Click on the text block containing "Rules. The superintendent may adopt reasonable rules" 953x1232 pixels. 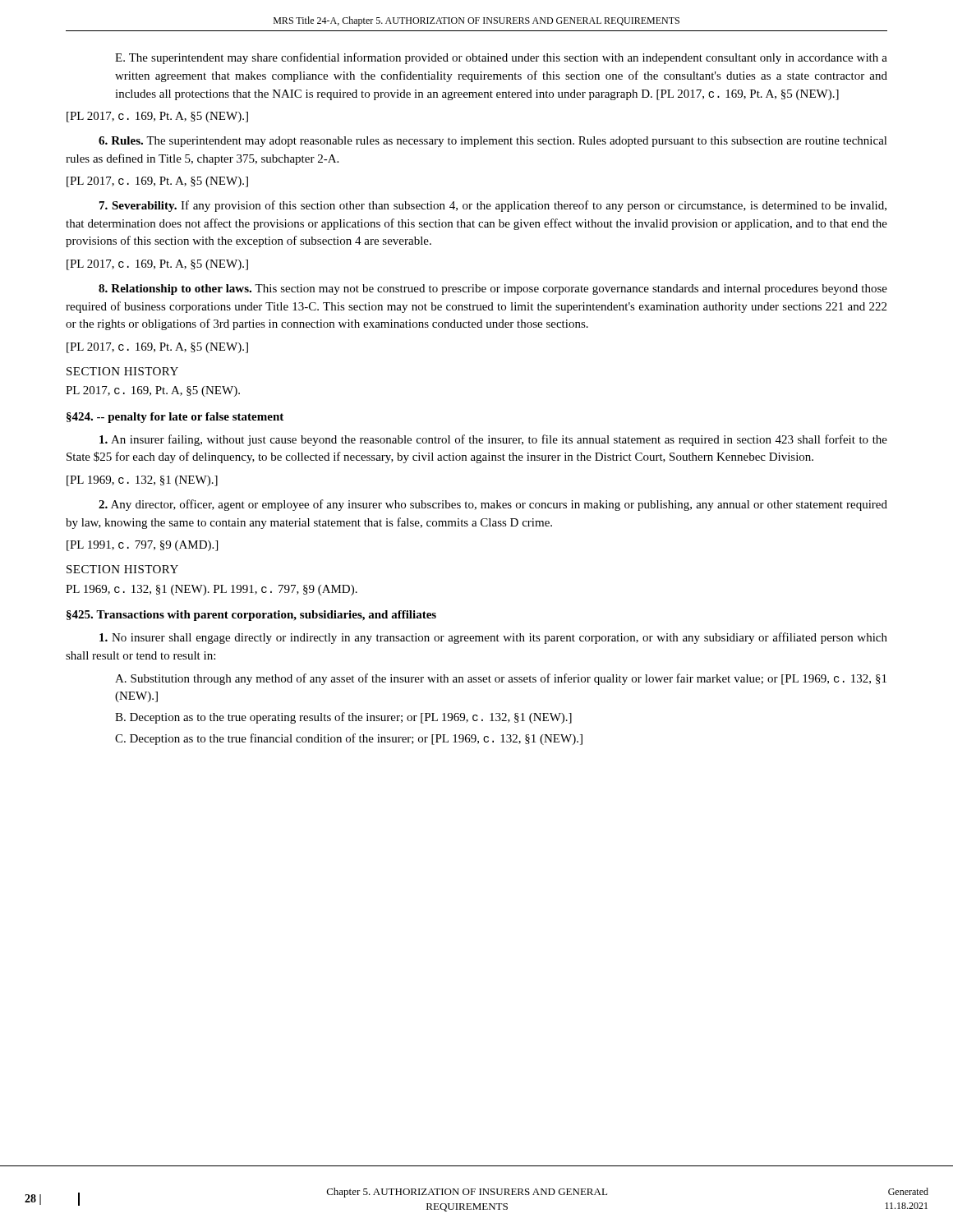(x=476, y=150)
